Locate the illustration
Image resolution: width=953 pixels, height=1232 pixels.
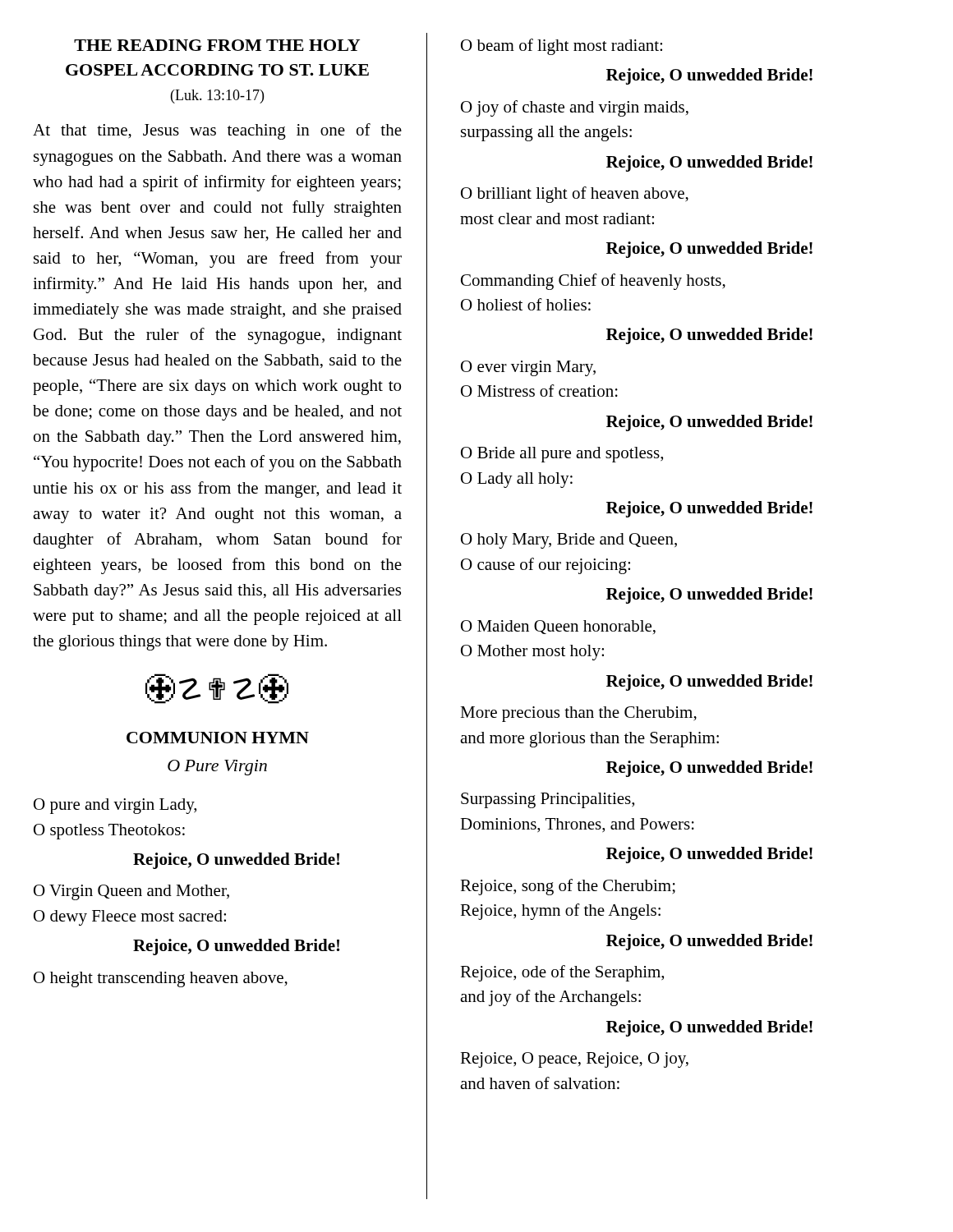click(x=217, y=690)
